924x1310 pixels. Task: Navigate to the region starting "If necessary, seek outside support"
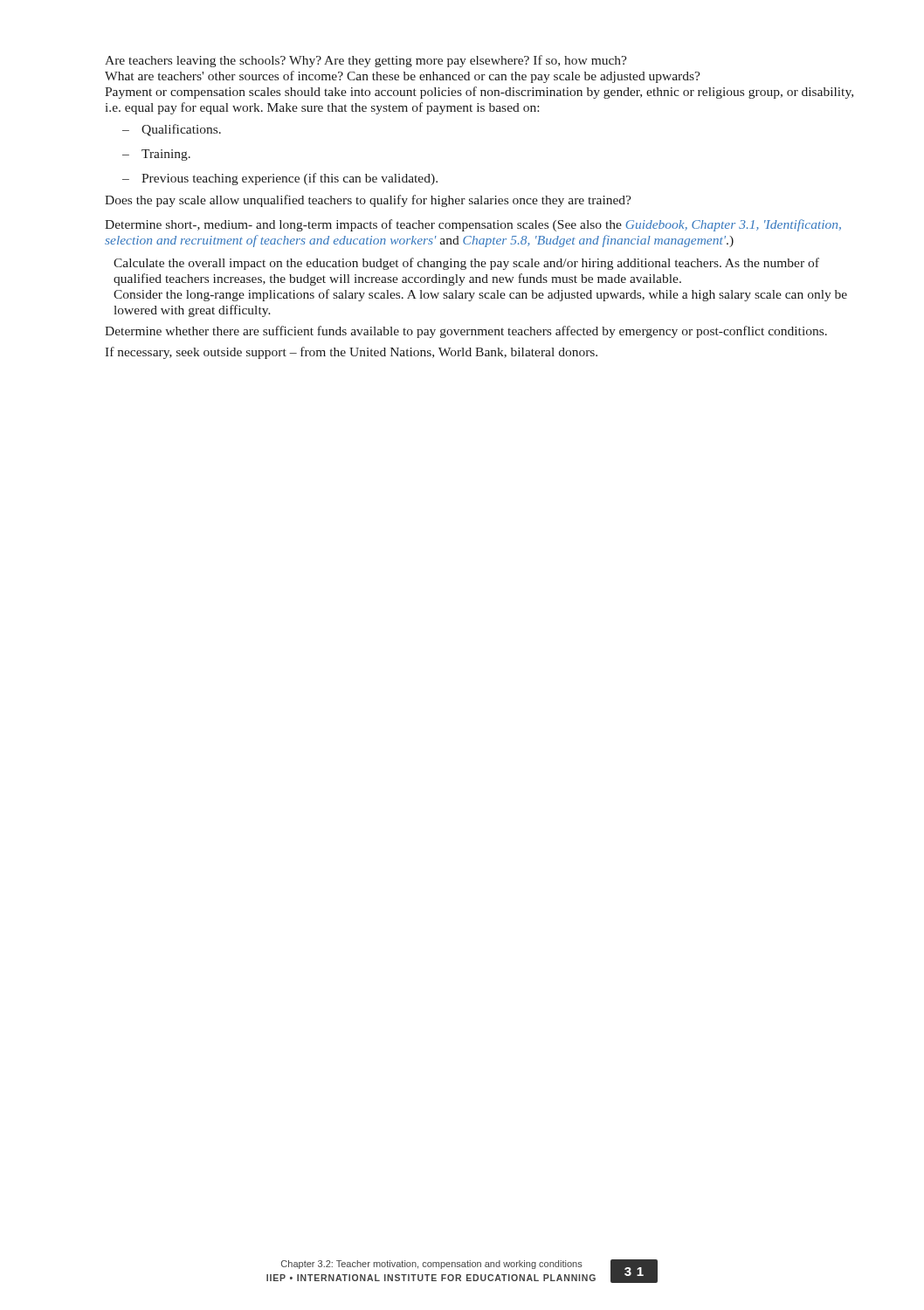(479, 352)
